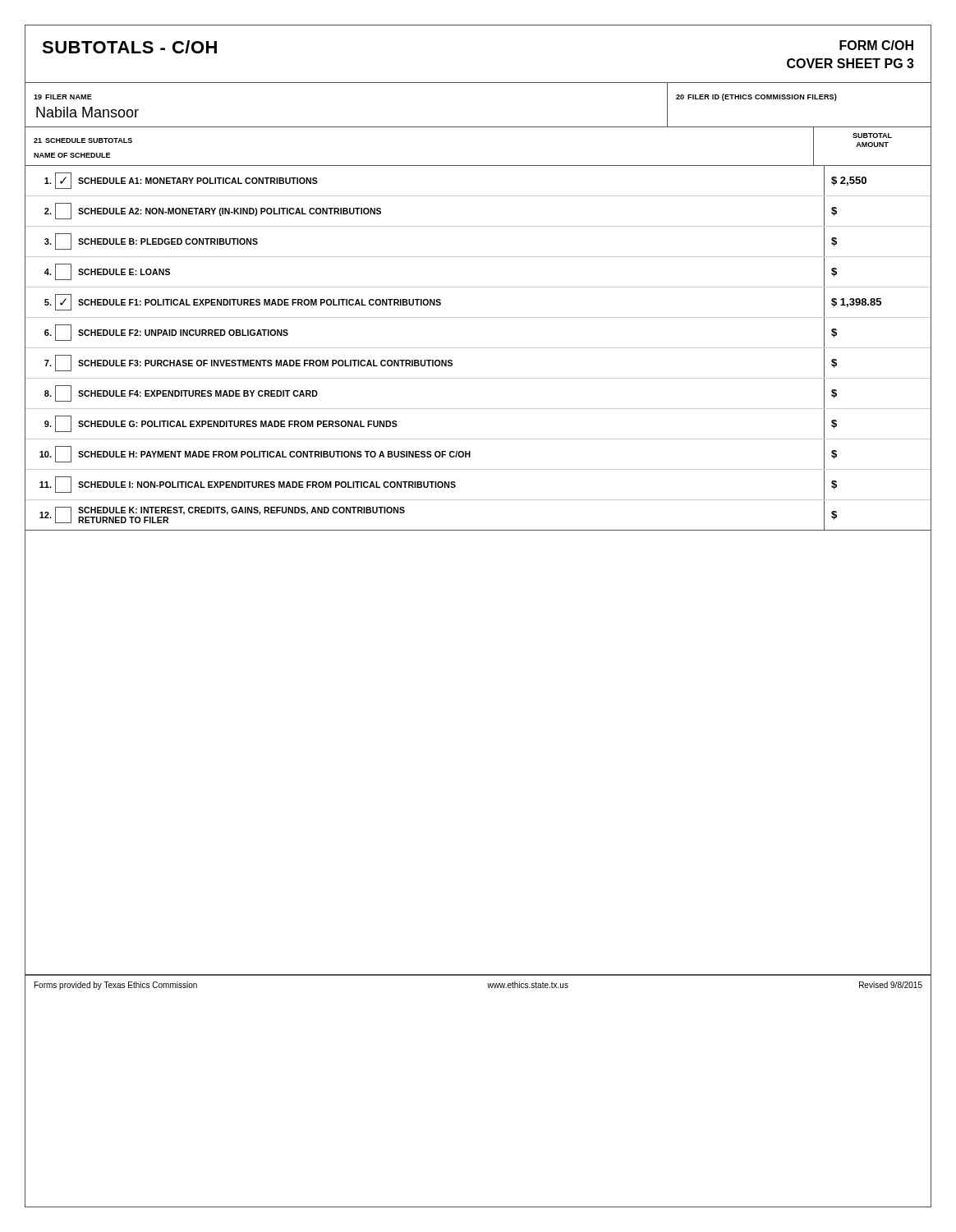Find the table that mentions "19FILER NAME Nabila"

tap(478, 105)
